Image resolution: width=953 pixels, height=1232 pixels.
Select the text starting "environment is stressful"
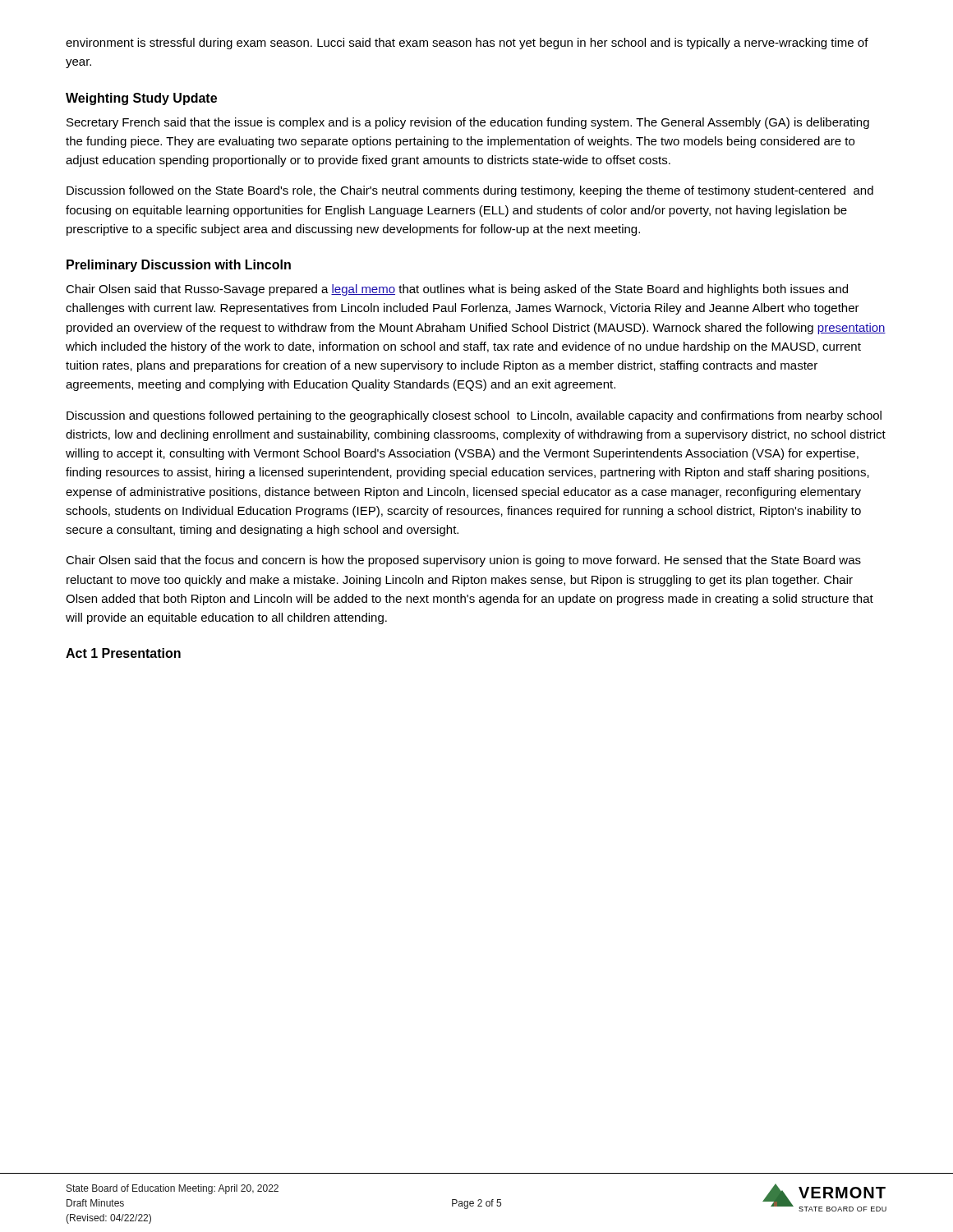tap(467, 52)
